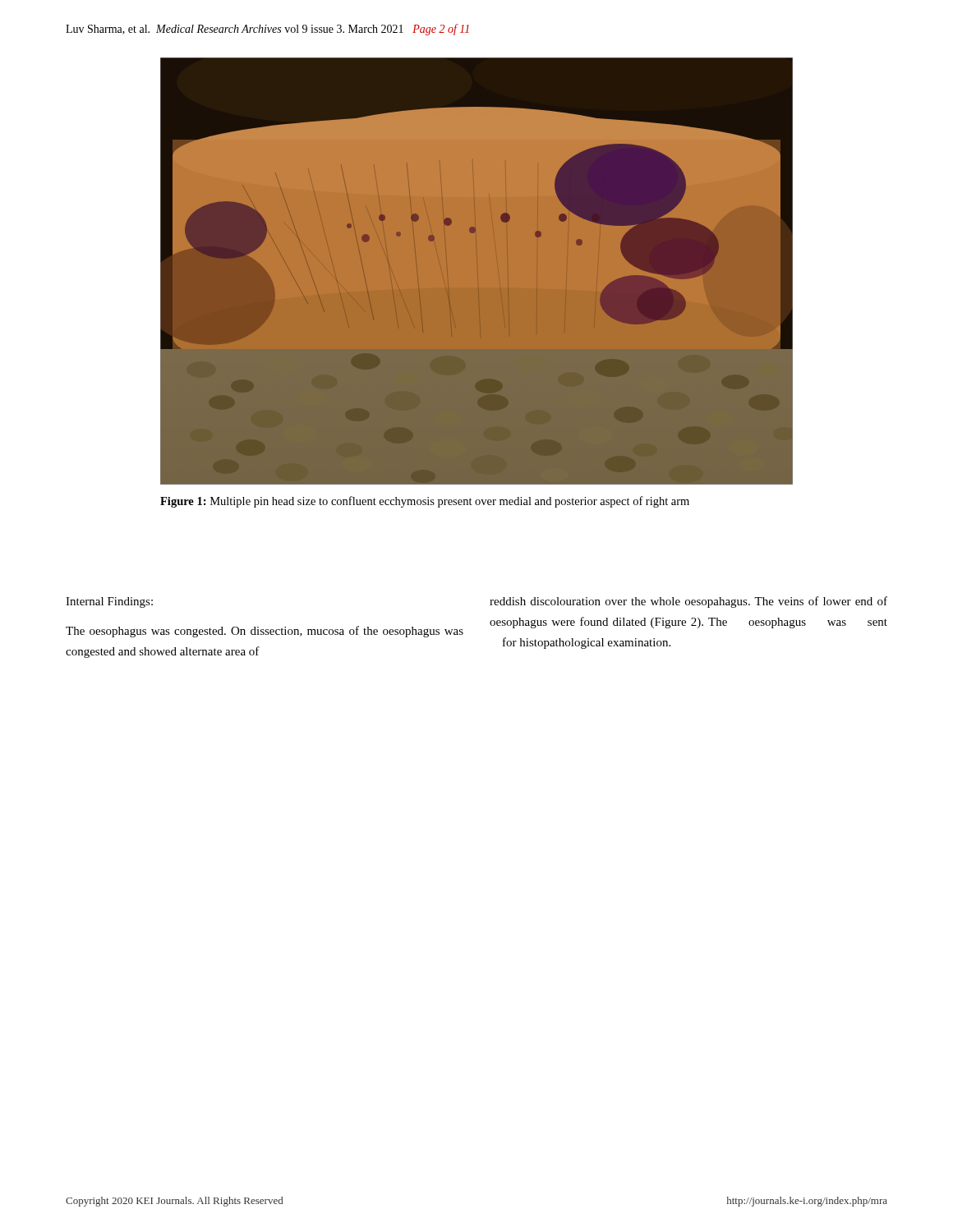
Task: Find the caption on this page that starts "Figure 1: Multiple"
Action: click(425, 501)
